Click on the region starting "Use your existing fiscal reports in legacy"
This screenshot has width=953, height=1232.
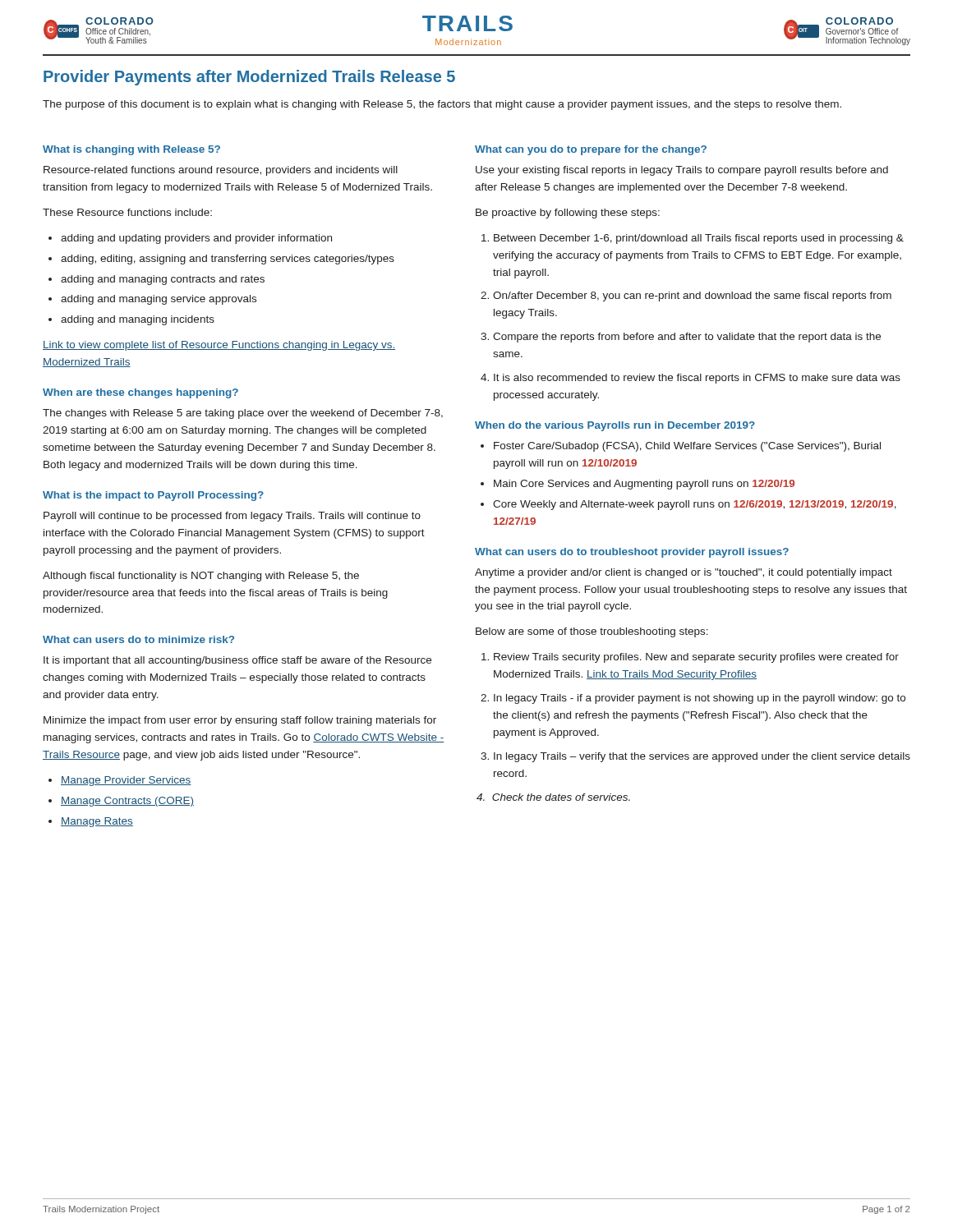pyautogui.click(x=682, y=178)
